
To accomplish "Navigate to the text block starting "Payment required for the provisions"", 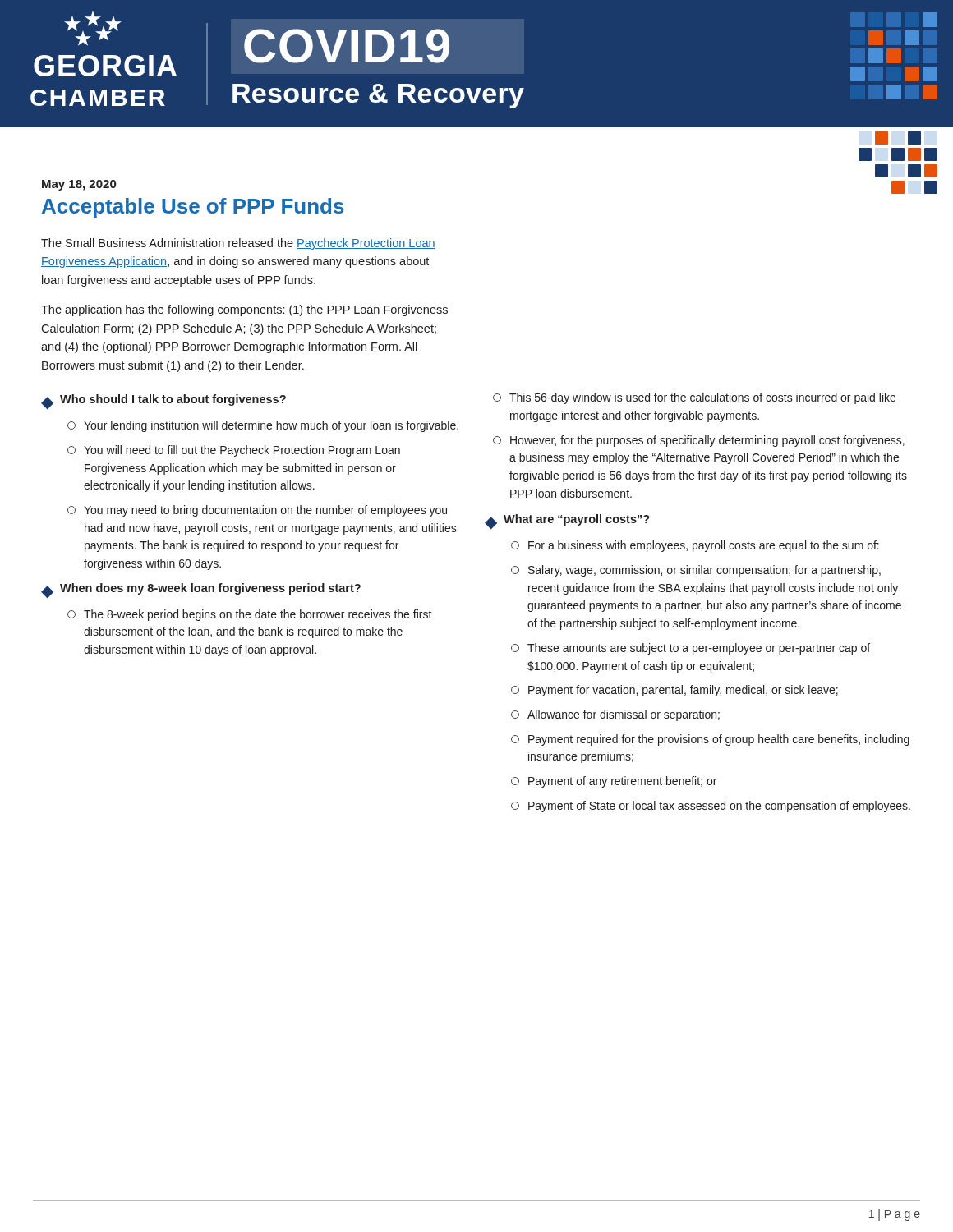I will 711,749.
